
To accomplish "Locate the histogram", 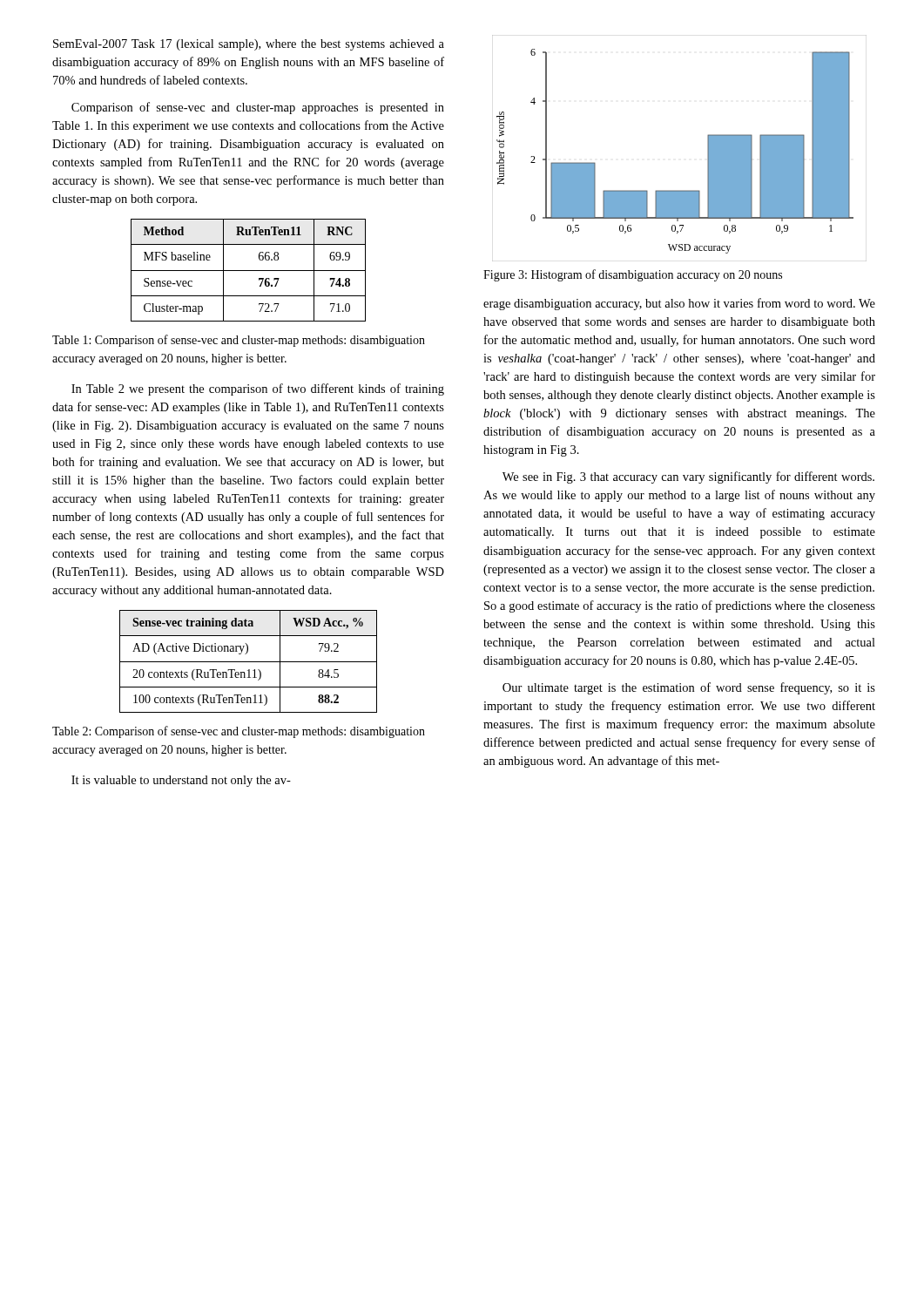I will point(679,148).
